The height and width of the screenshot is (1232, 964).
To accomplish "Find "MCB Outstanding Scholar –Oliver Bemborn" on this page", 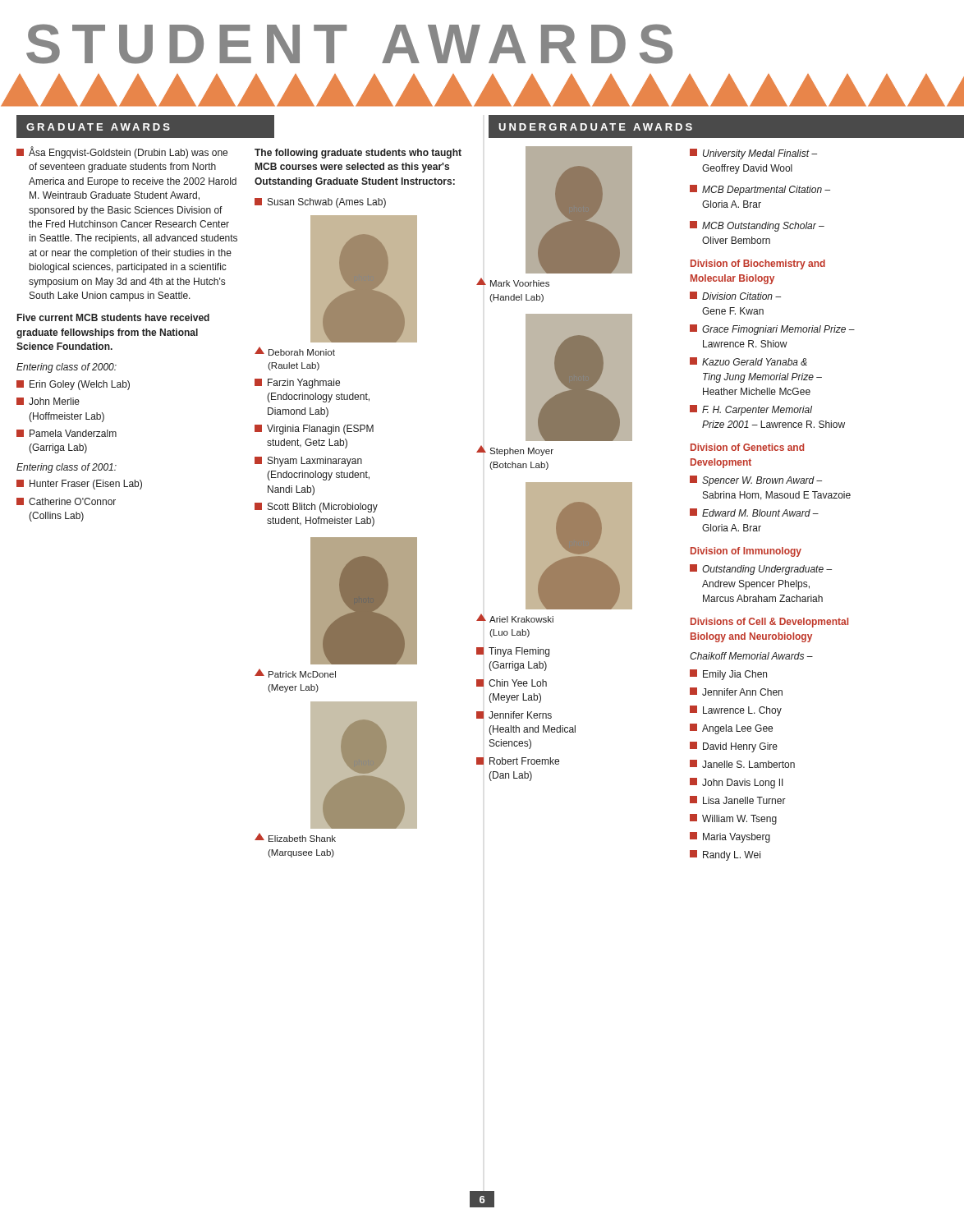I will coord(757,233).
